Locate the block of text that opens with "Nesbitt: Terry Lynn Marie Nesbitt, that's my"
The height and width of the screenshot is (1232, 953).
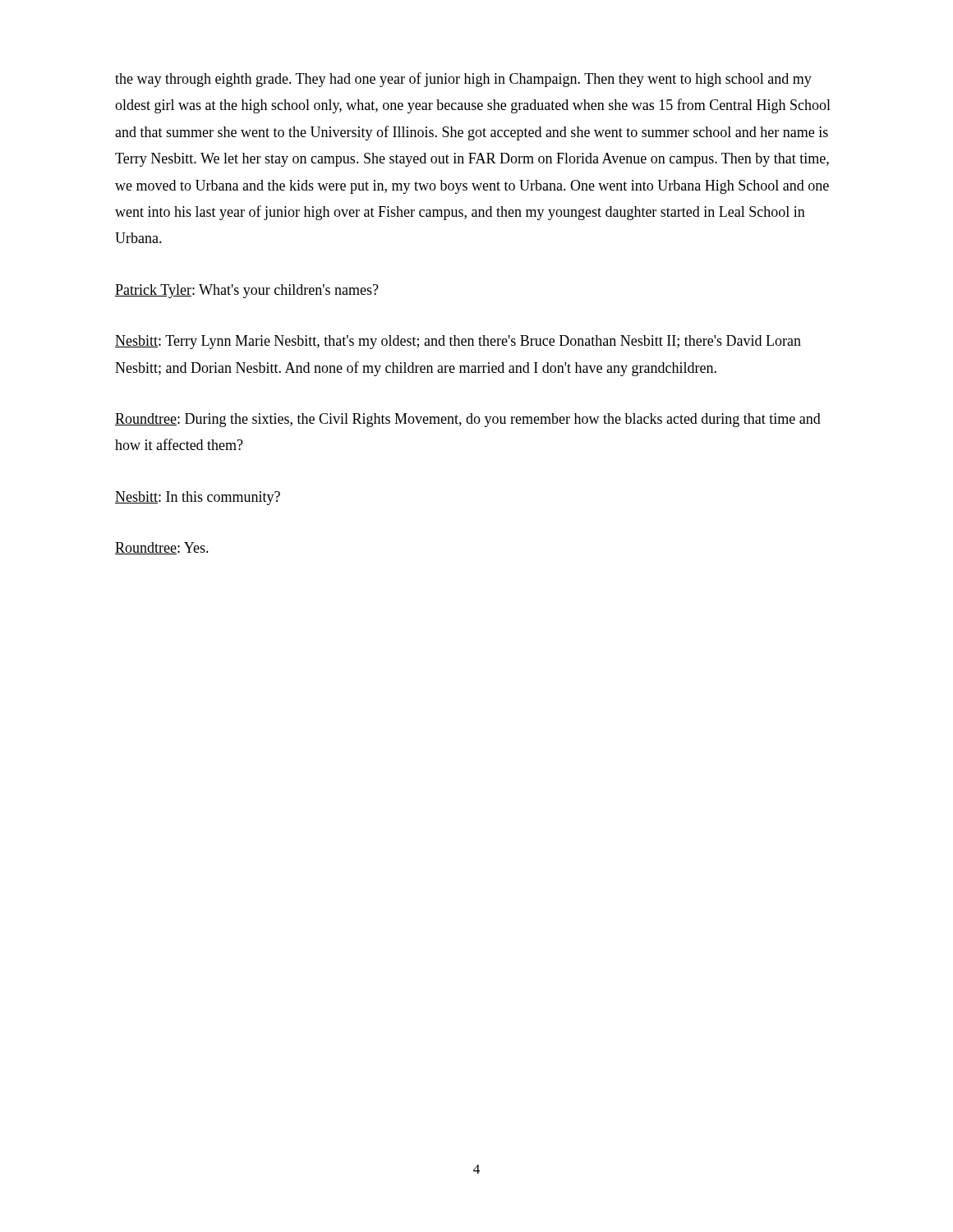[x=458, y=354]
